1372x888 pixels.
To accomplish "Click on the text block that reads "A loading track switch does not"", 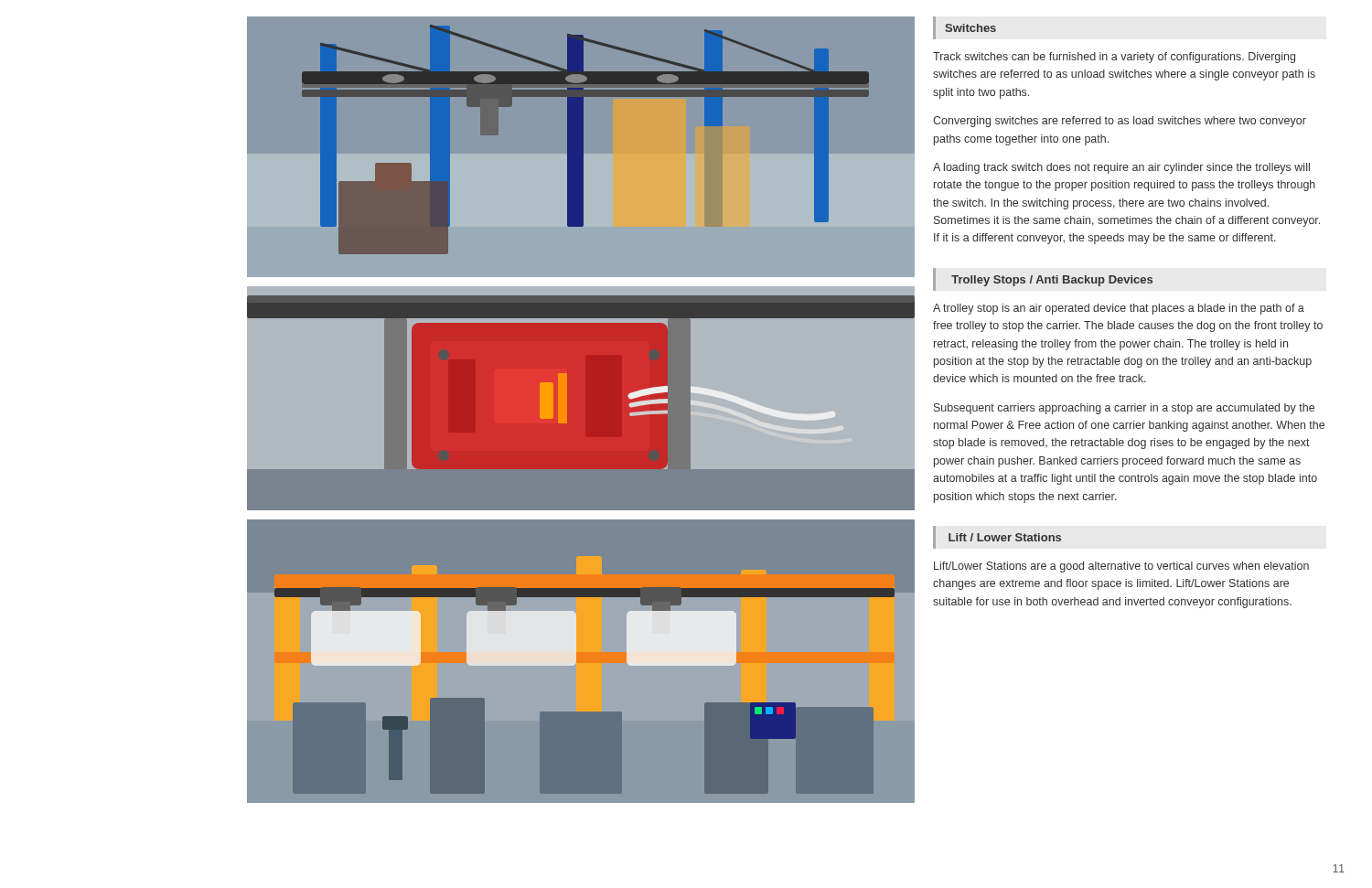I will [1127, 203].
